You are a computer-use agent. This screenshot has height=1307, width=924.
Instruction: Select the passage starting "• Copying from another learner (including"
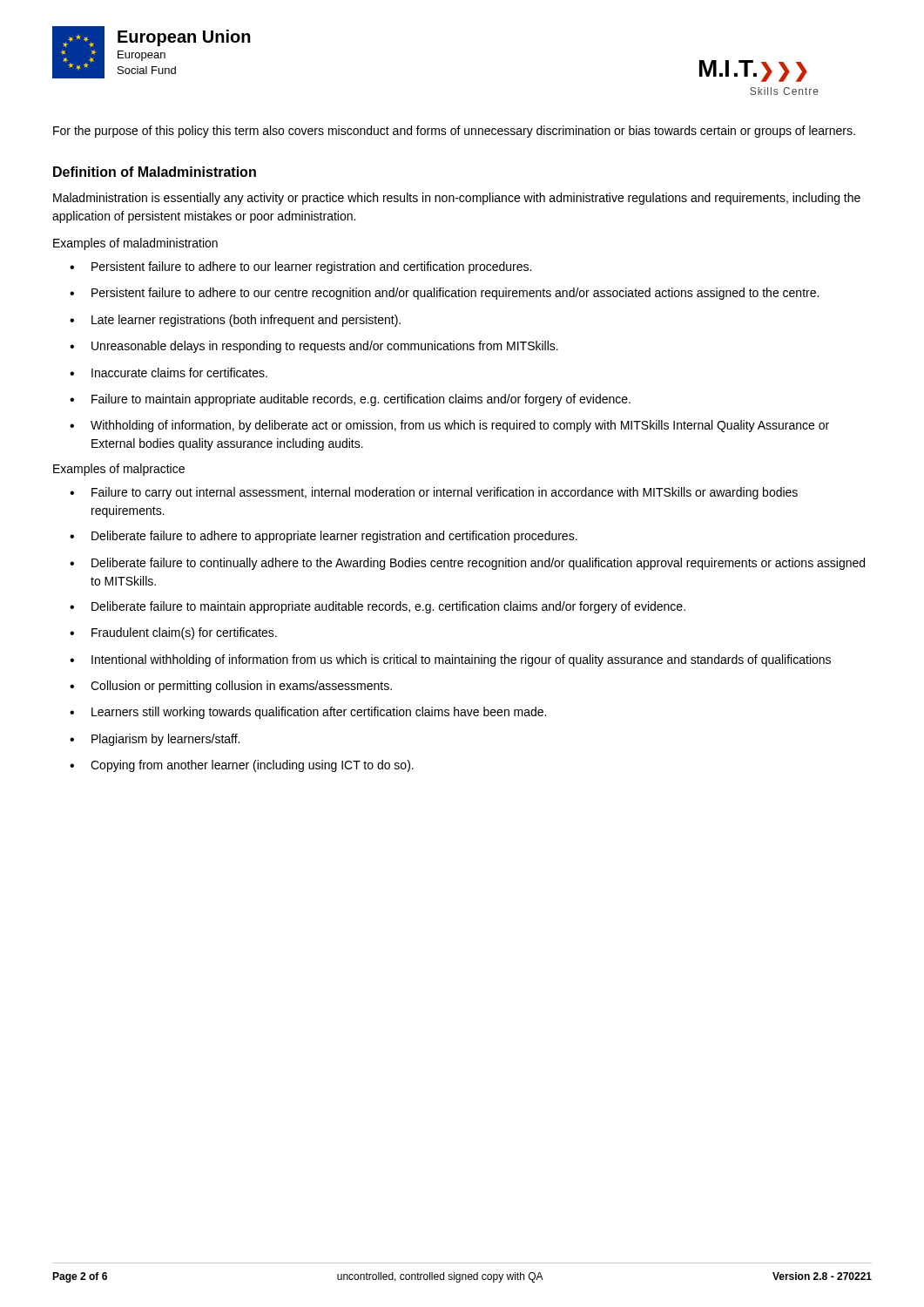pos(242,766)
